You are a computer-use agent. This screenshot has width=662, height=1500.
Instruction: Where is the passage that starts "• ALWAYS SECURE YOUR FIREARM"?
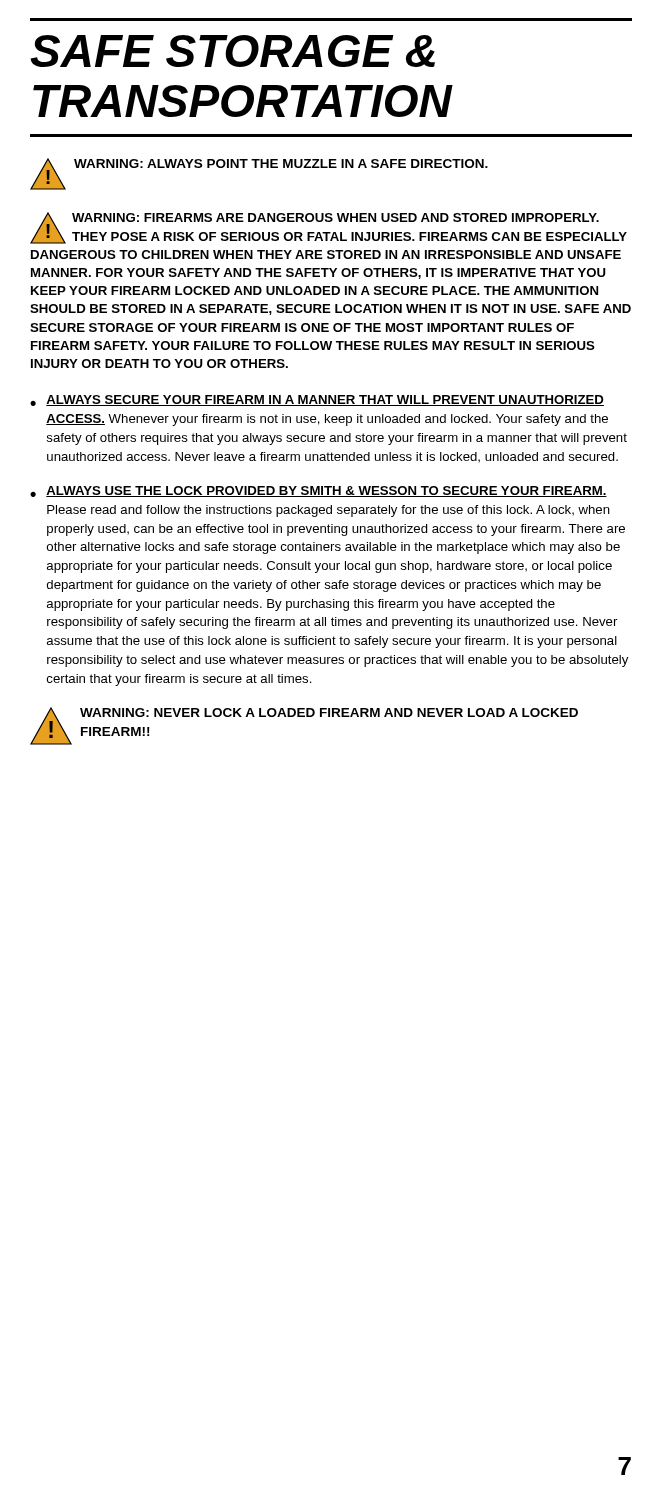[331, 429]
